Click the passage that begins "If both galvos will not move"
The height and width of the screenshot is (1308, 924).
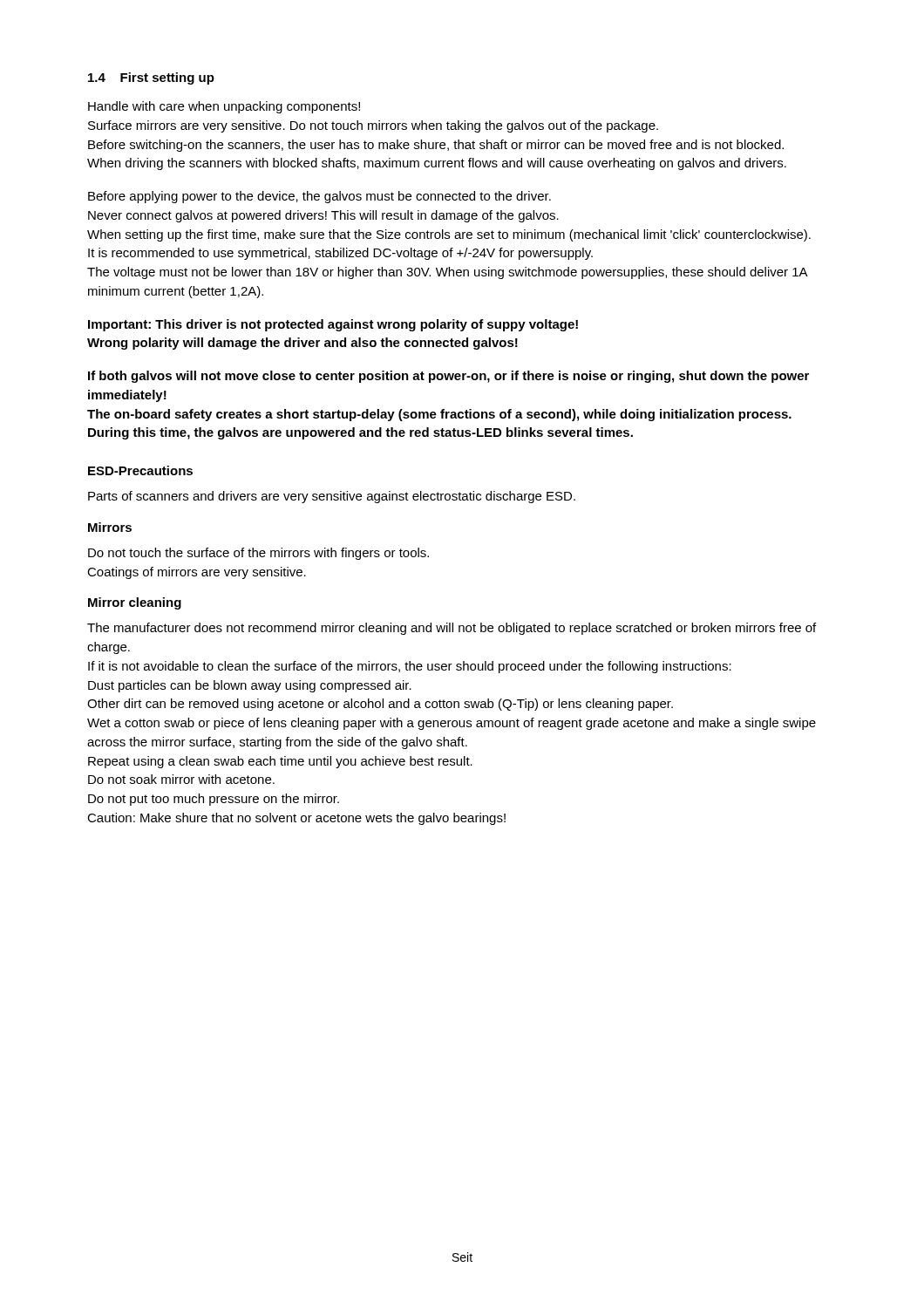(x=448, y=404)
